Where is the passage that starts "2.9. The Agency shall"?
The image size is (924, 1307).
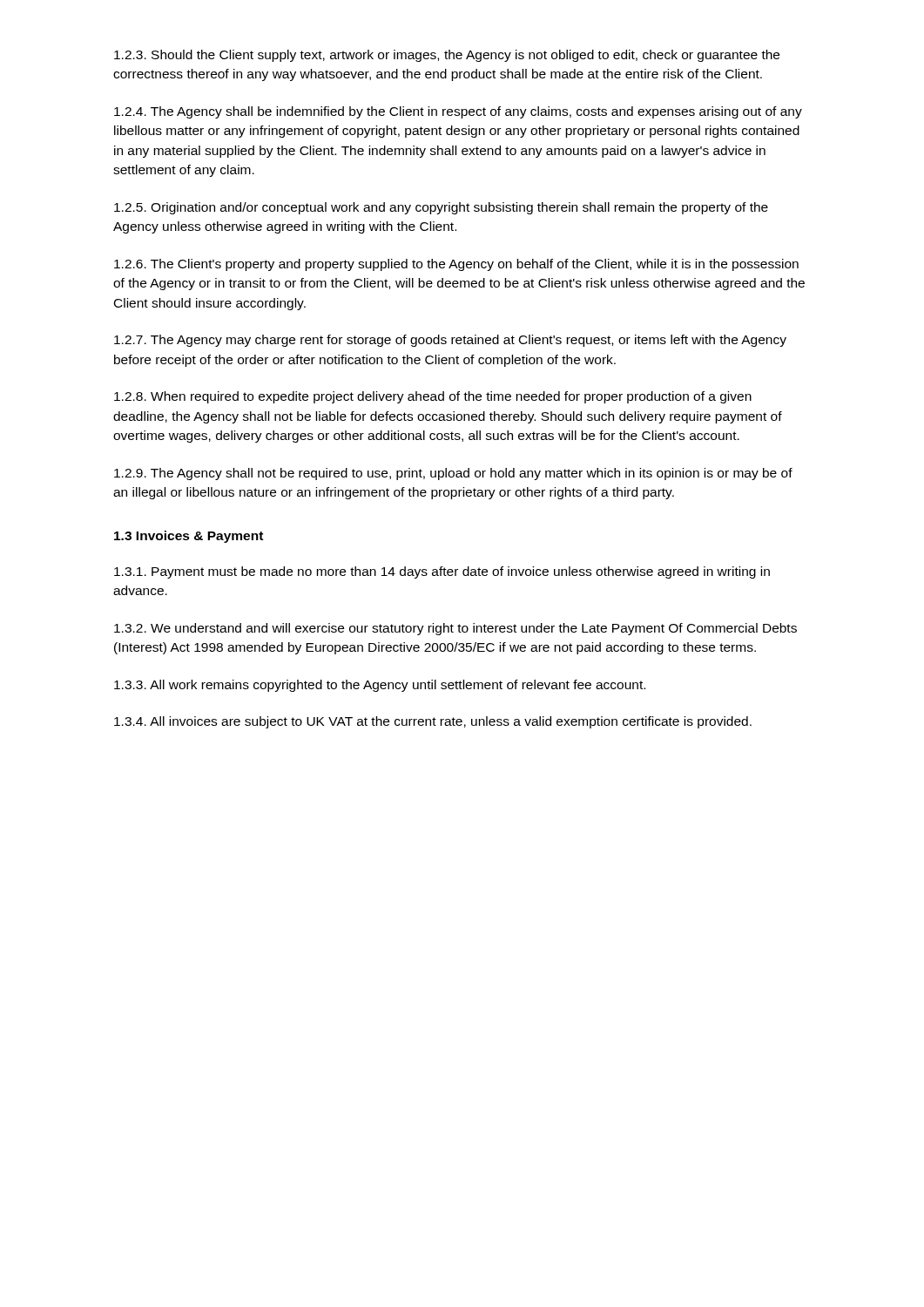(x=453, y=482)
